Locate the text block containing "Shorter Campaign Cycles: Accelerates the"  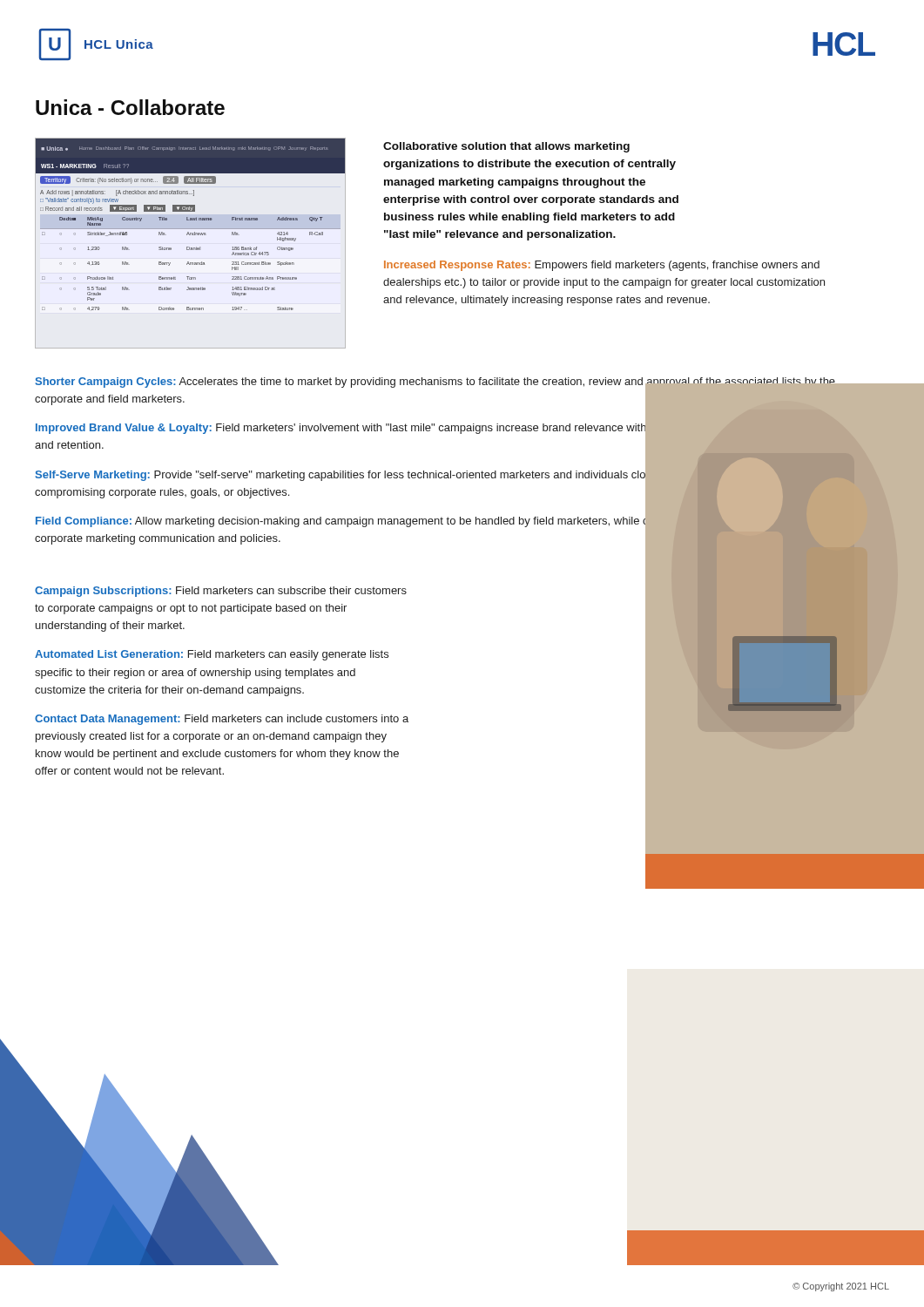pyautogui.click(x=435, y=390)
